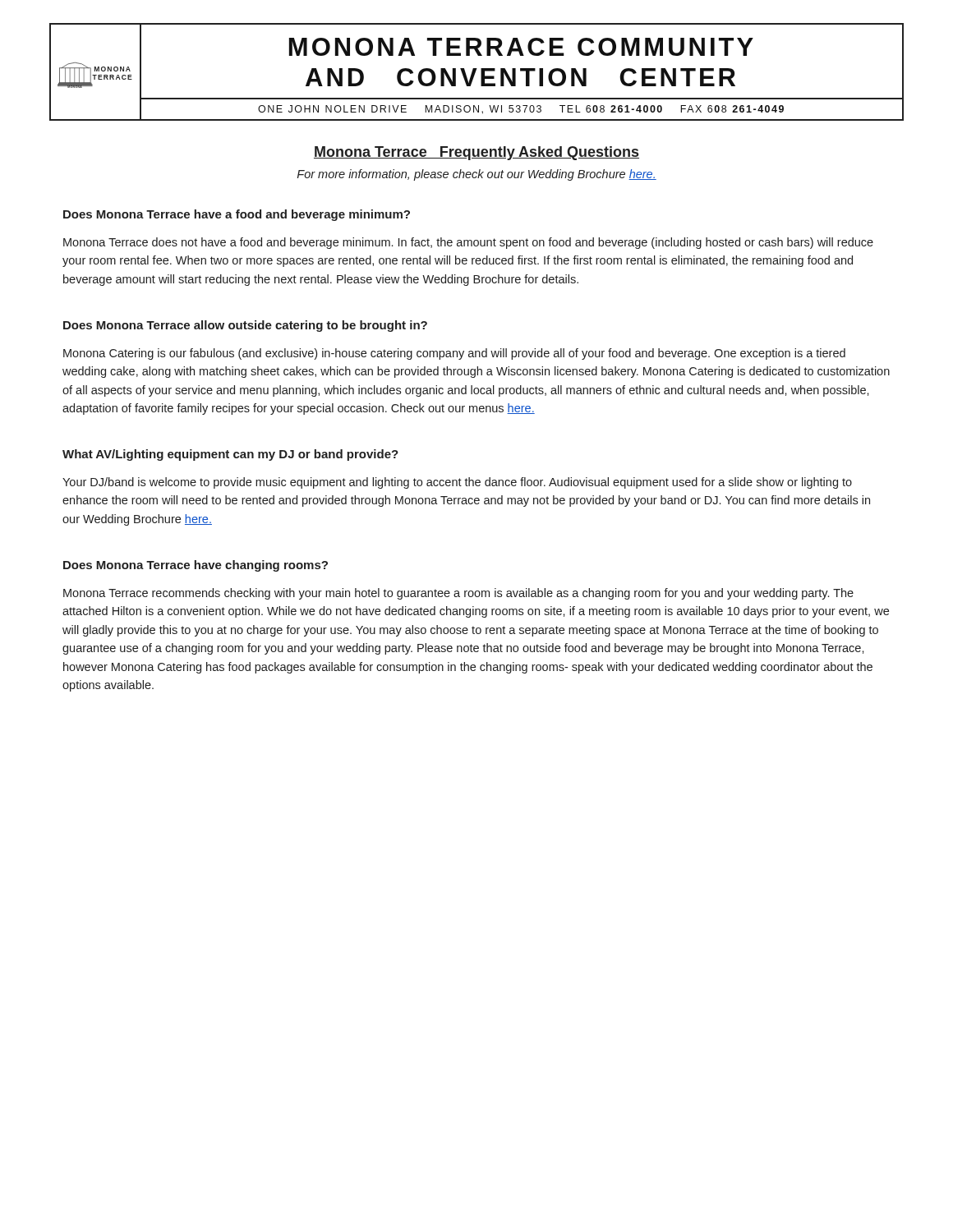Select the section header containing "Does Monona Terrace have a food and beverage"
Image resolution: width=953 pixels, height=1232 pixels.
237,215
